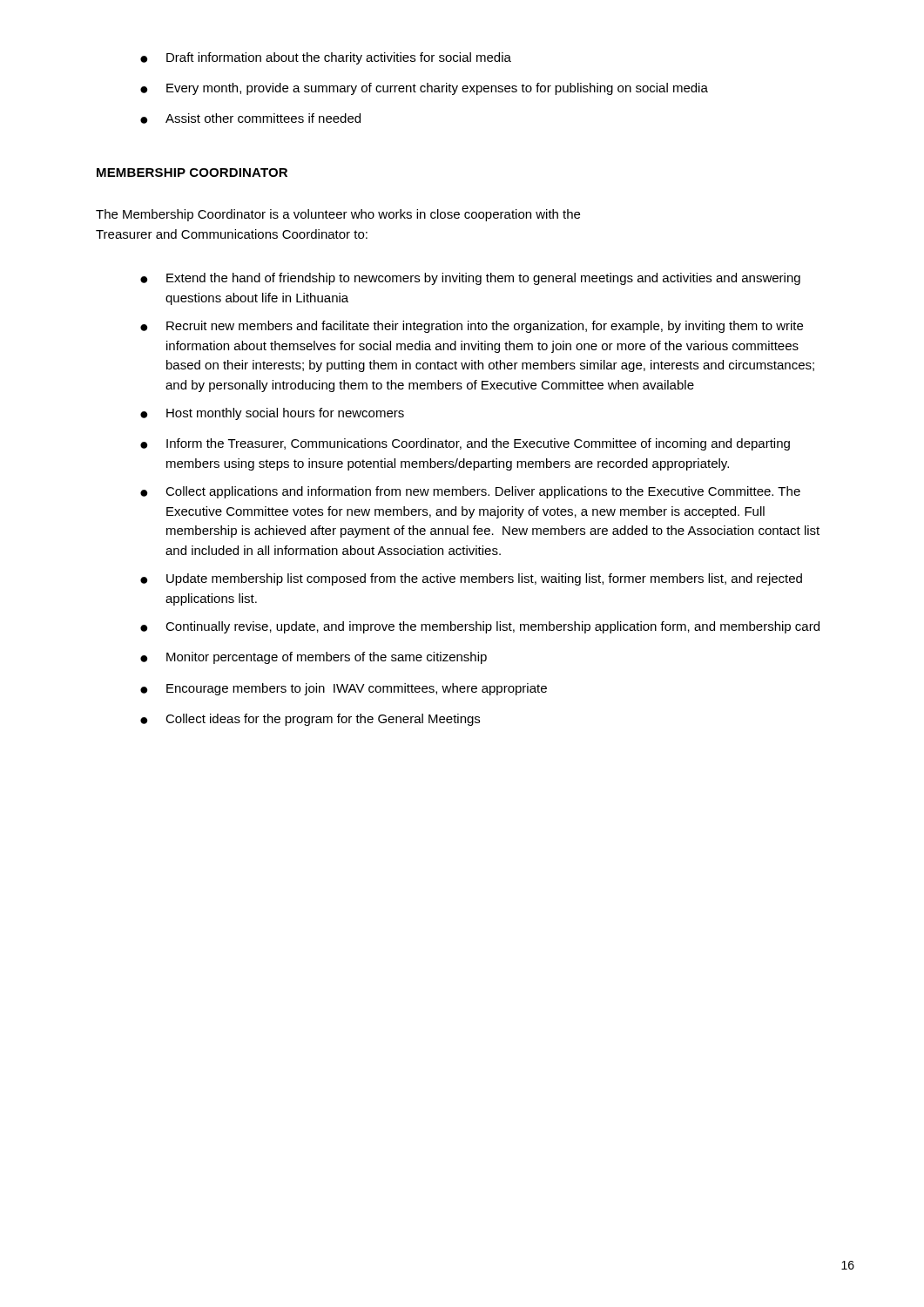Point to "MEMBERSHIP COORDINATOR"
Viewport: 924px width, 1307px height.
pos(192,172)
